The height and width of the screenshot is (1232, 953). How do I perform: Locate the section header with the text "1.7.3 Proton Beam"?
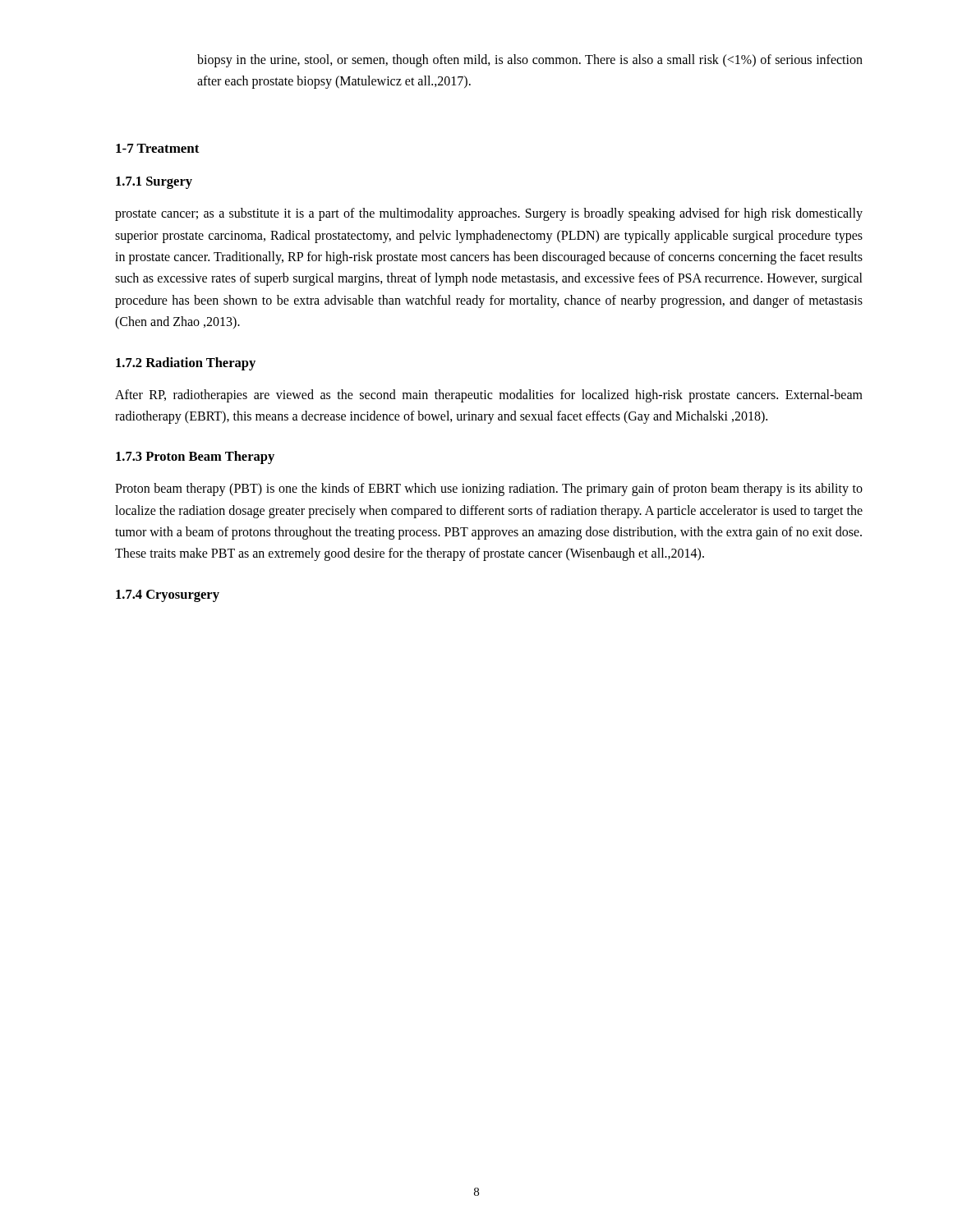point(195,457)
